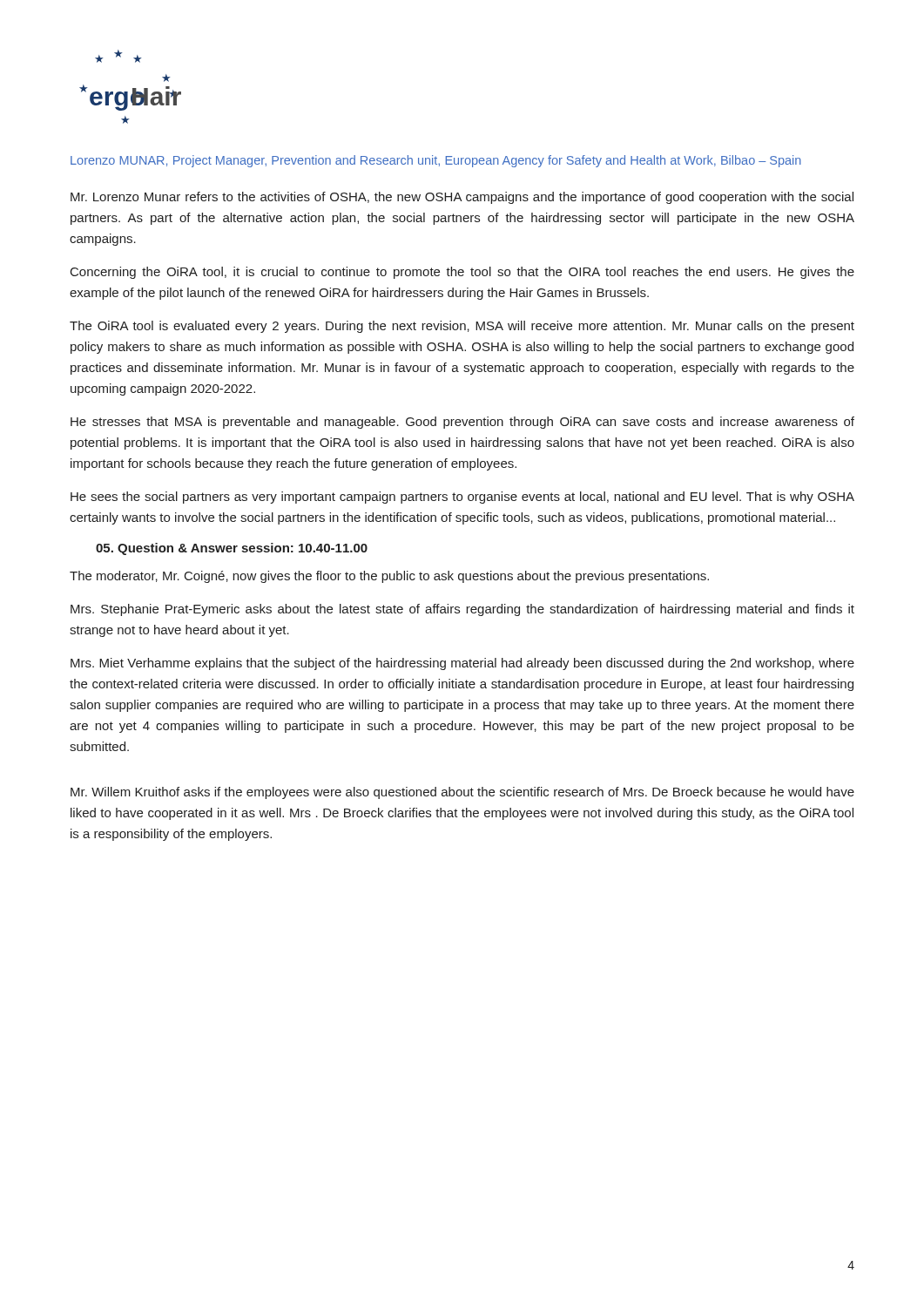Viewport: 924px width, 1307px height.
Task: Click on the text block that says "Lorenzo MUNAR, Project Manager, Prevention and Research unit,"
Action: (x=436, y=160)
